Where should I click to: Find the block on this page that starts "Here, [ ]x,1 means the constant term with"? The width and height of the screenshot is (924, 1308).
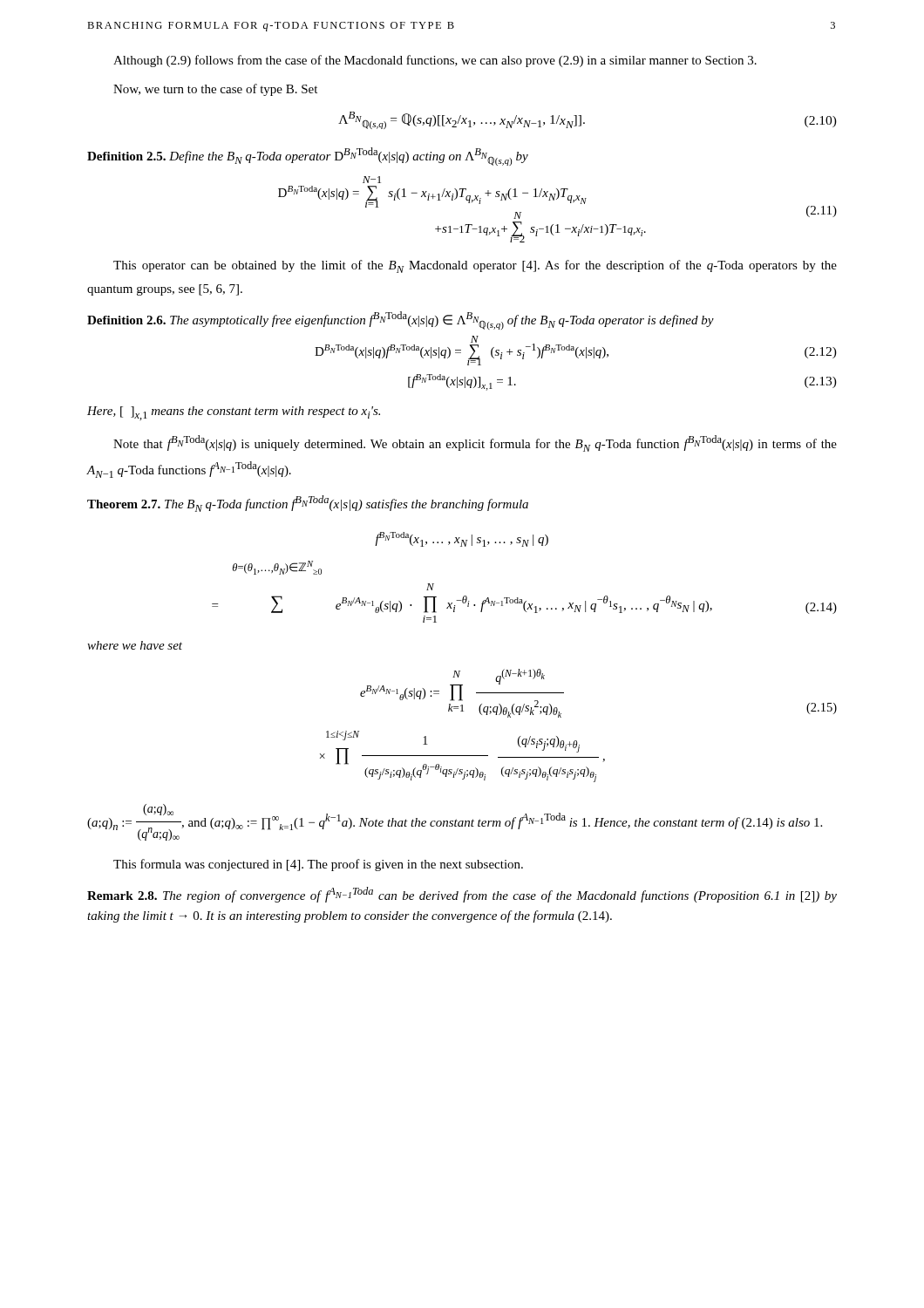(234, 412)
